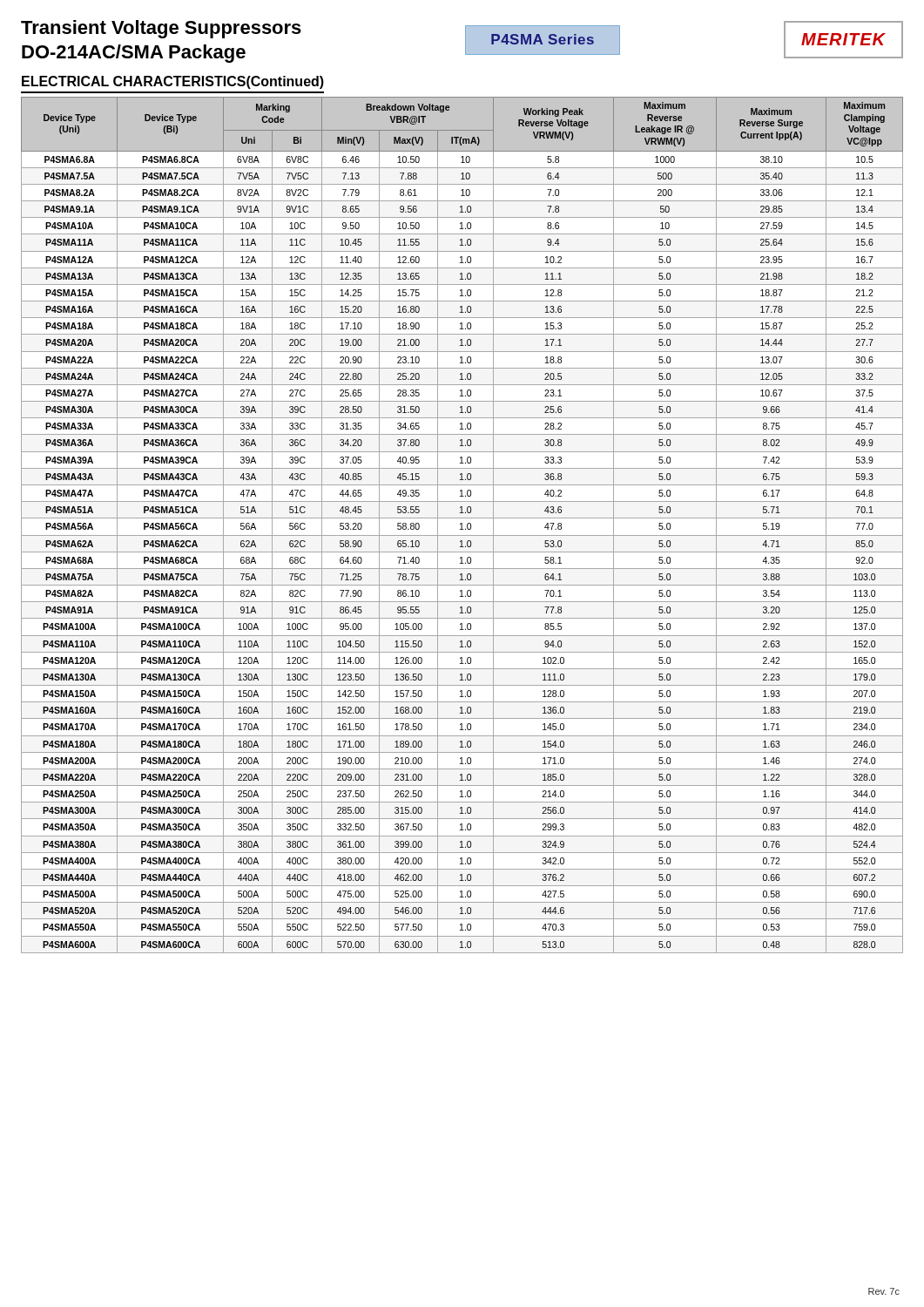The height and width of the screenshot is (1307, 924).
Task: Select the text block starting "ELECTRICAL CHARACTERISTICS(Continued)"
Action: coord(172,81)
